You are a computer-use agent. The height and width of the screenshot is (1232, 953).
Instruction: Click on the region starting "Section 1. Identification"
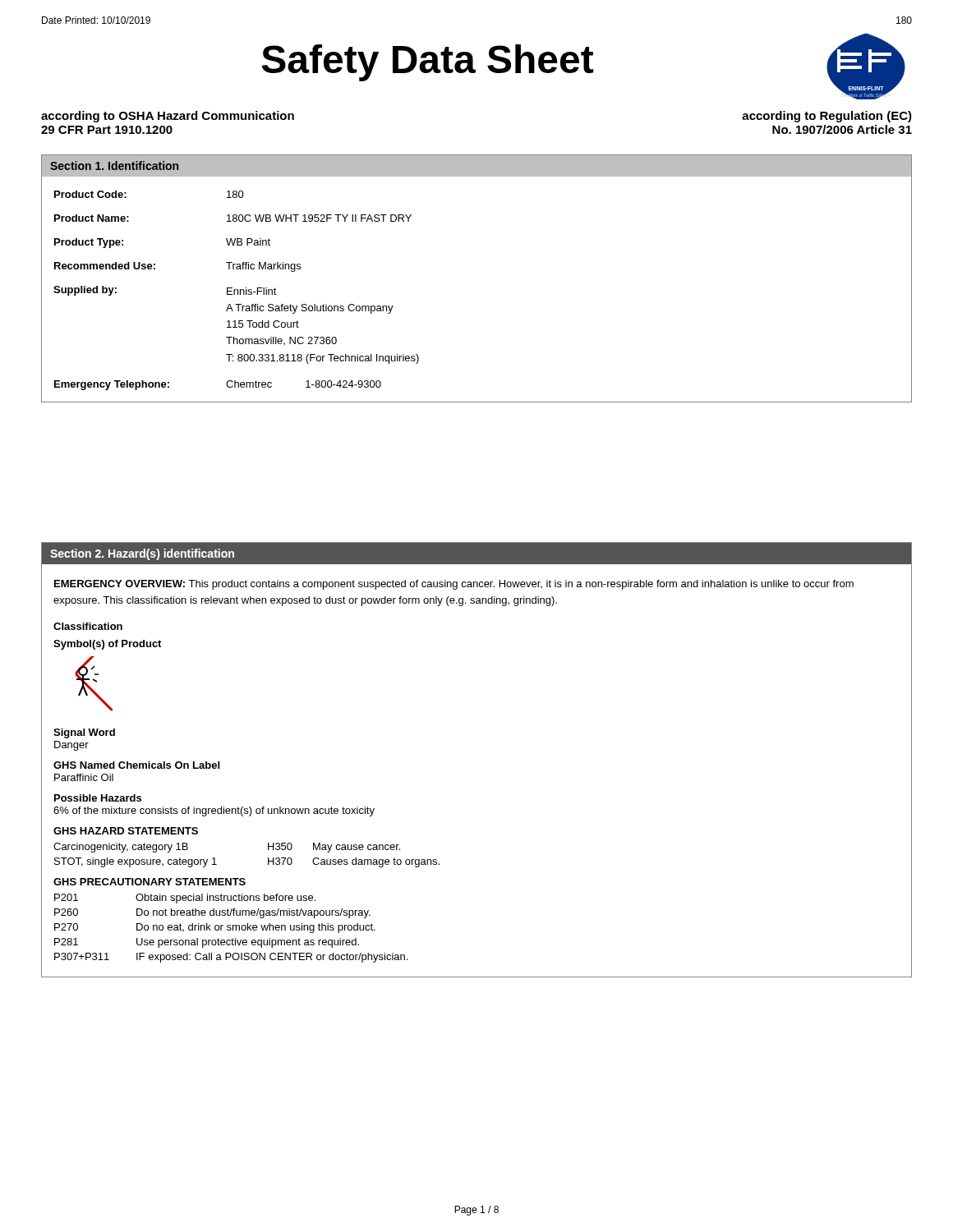[115, 166]
